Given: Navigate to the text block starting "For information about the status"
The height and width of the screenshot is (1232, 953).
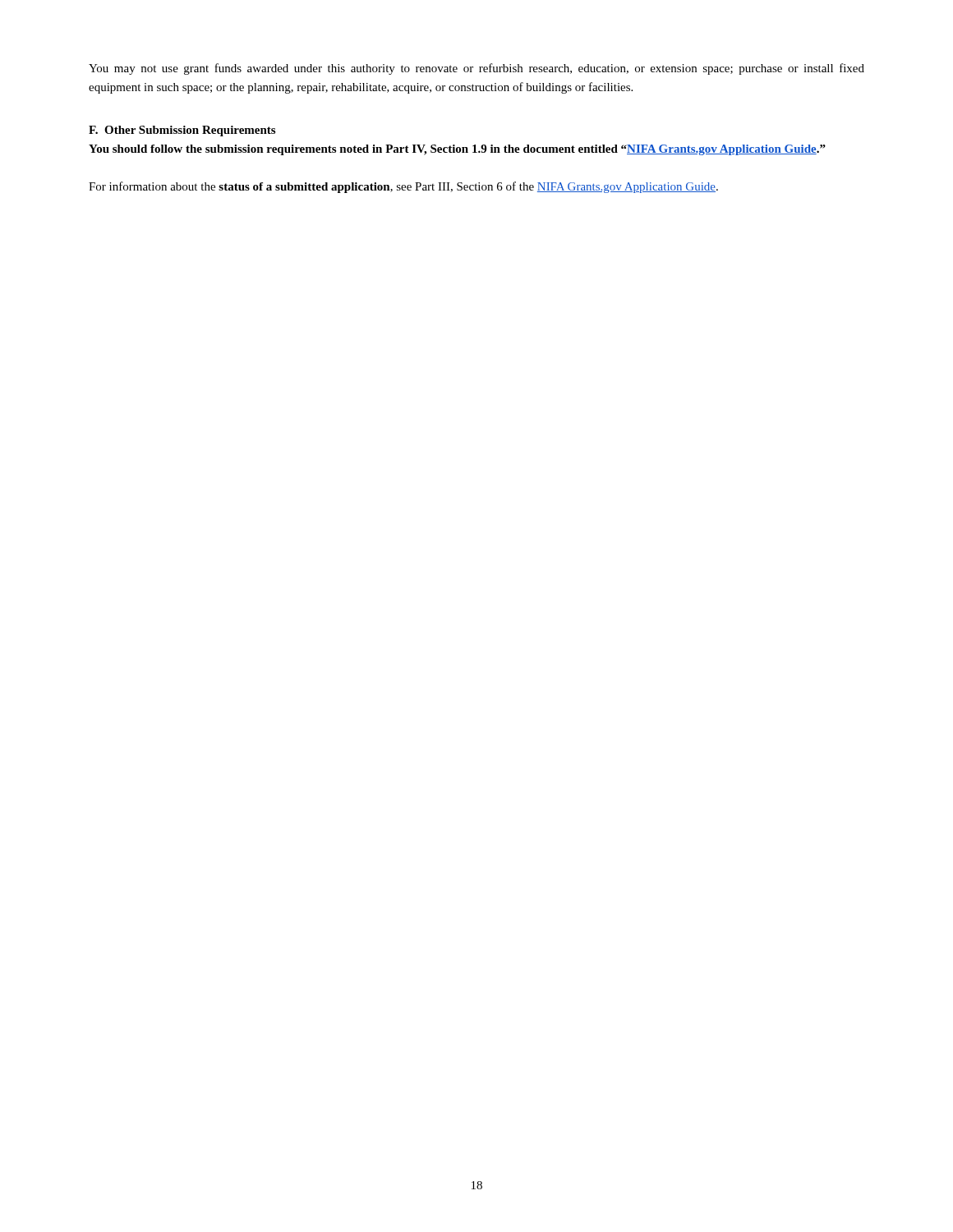Looking at the screenshot, I should point(404,186).
